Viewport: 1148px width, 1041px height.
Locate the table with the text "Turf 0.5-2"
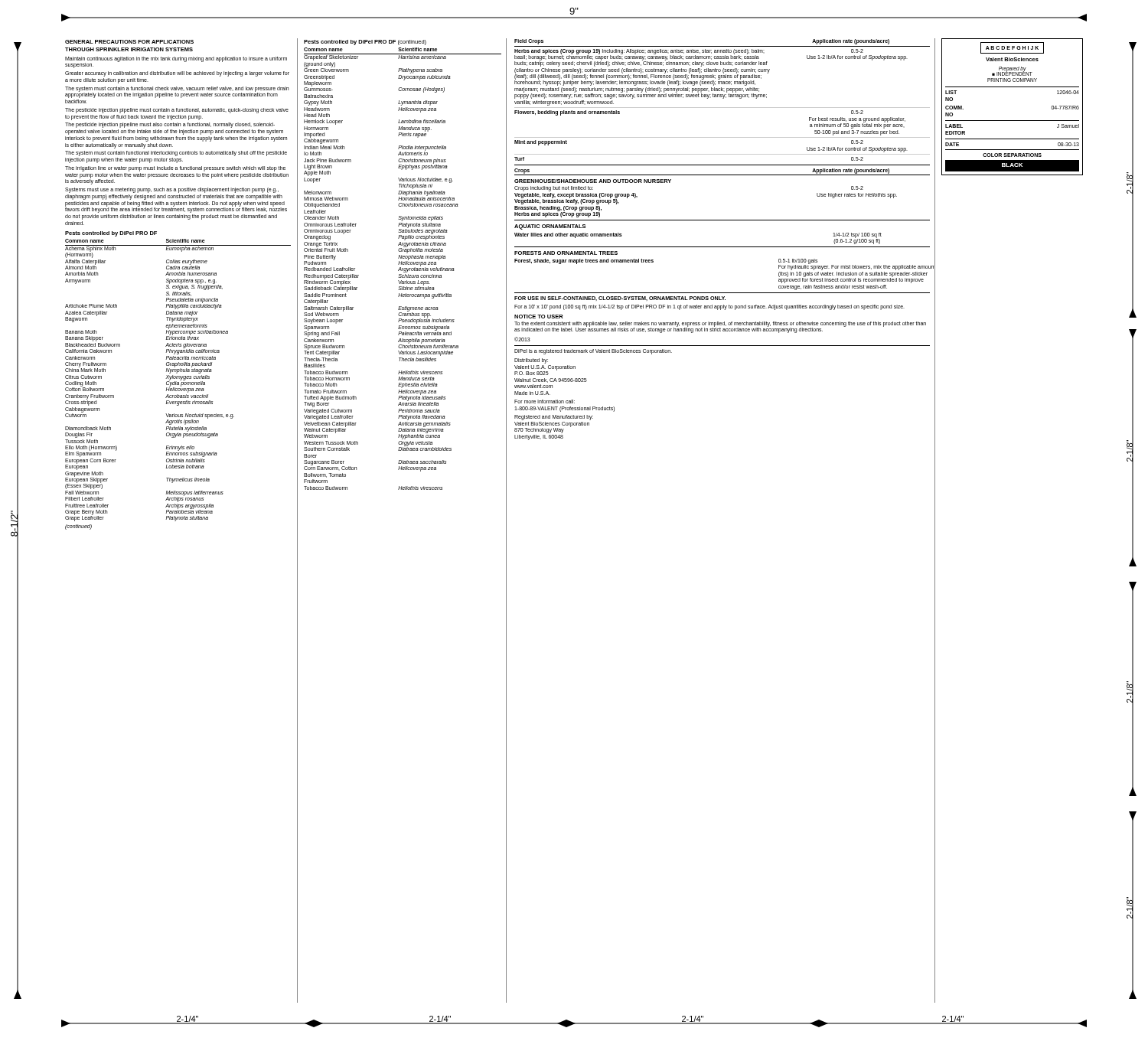pyautogui.click(x=722, y=161)
